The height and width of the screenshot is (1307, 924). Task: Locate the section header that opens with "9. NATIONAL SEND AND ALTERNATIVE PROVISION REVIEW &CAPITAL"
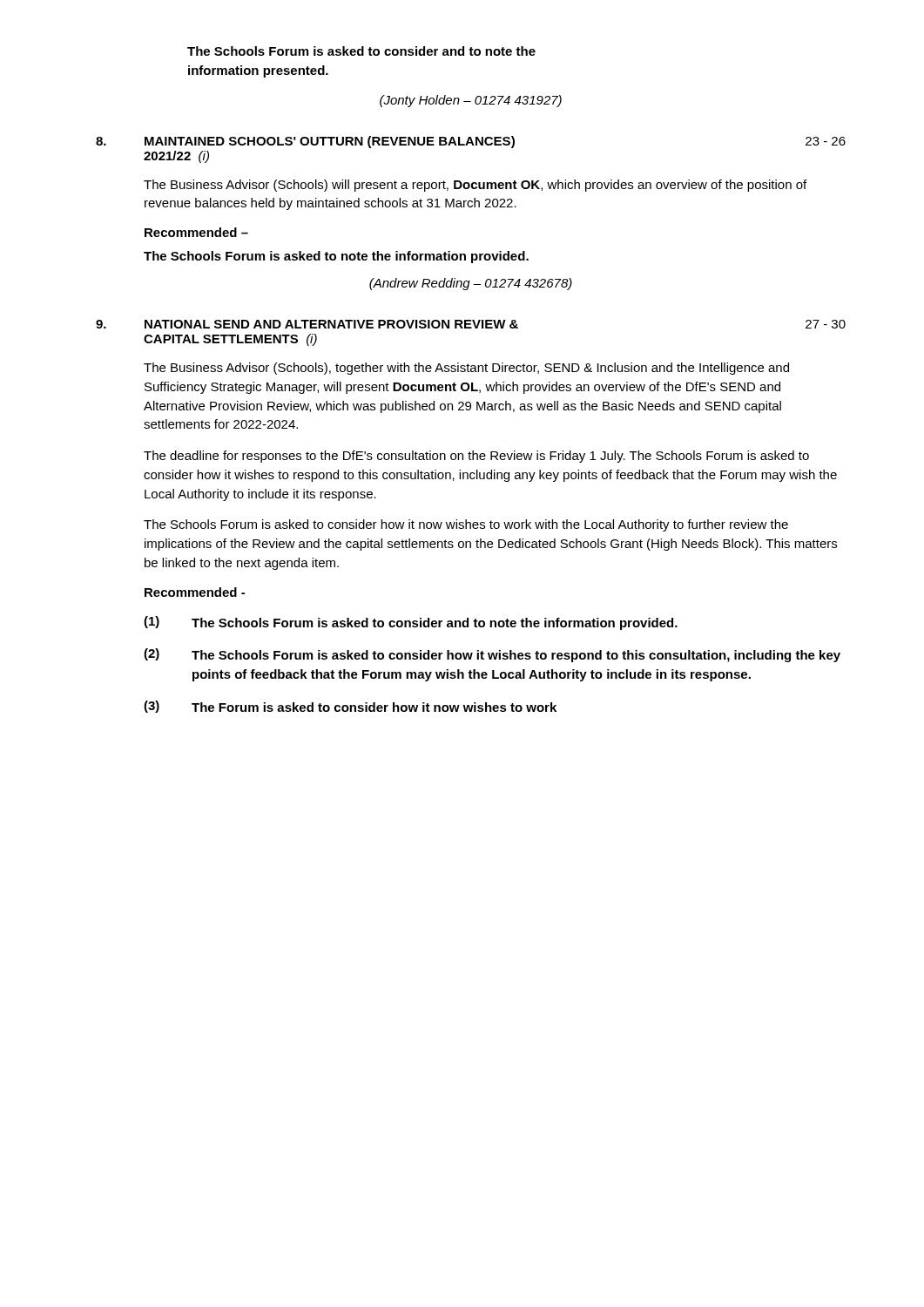tap(471, 331)
